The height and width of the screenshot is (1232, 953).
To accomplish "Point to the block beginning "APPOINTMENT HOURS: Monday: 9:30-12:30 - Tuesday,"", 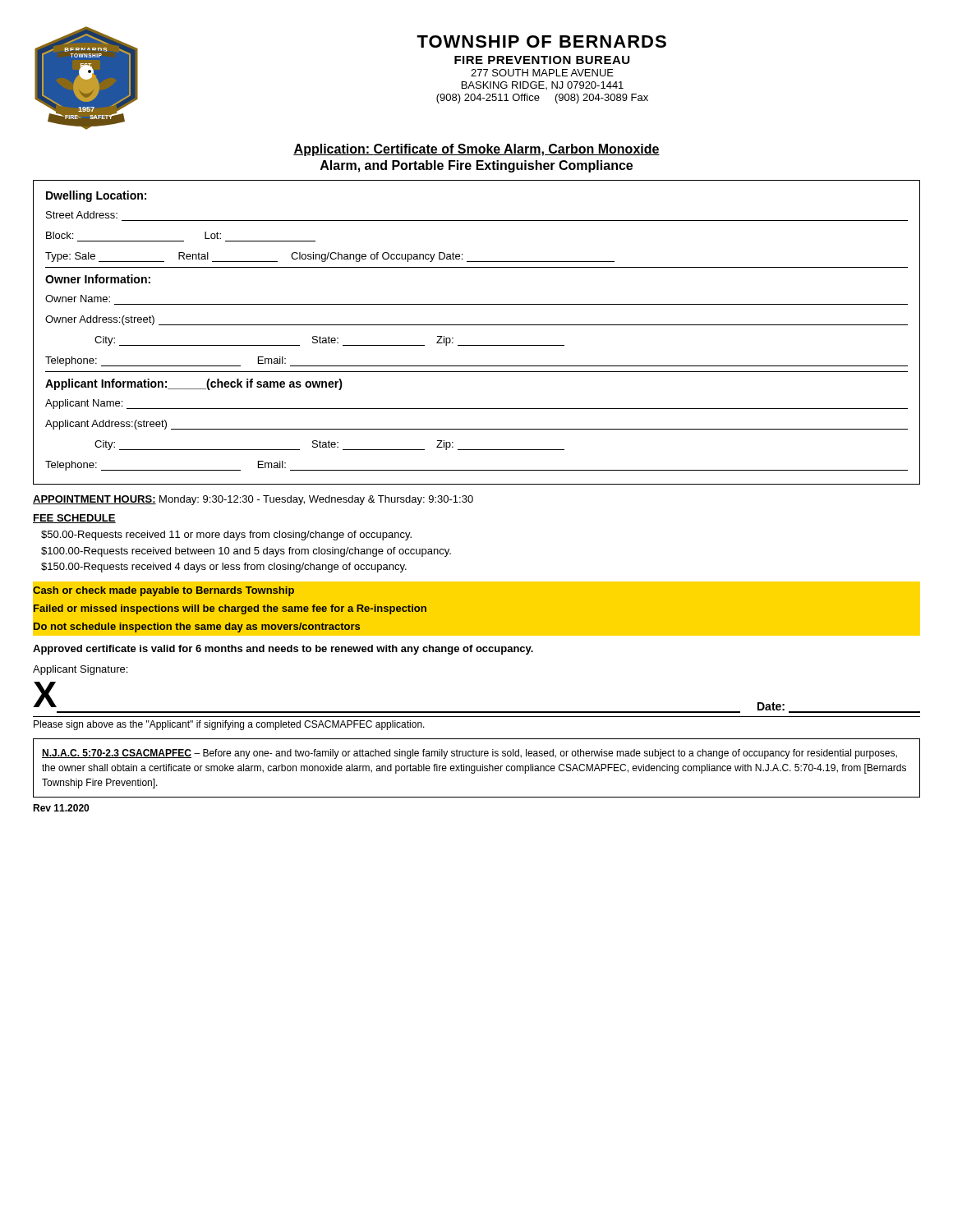I will pyautogui.click(x=253, y=499).
